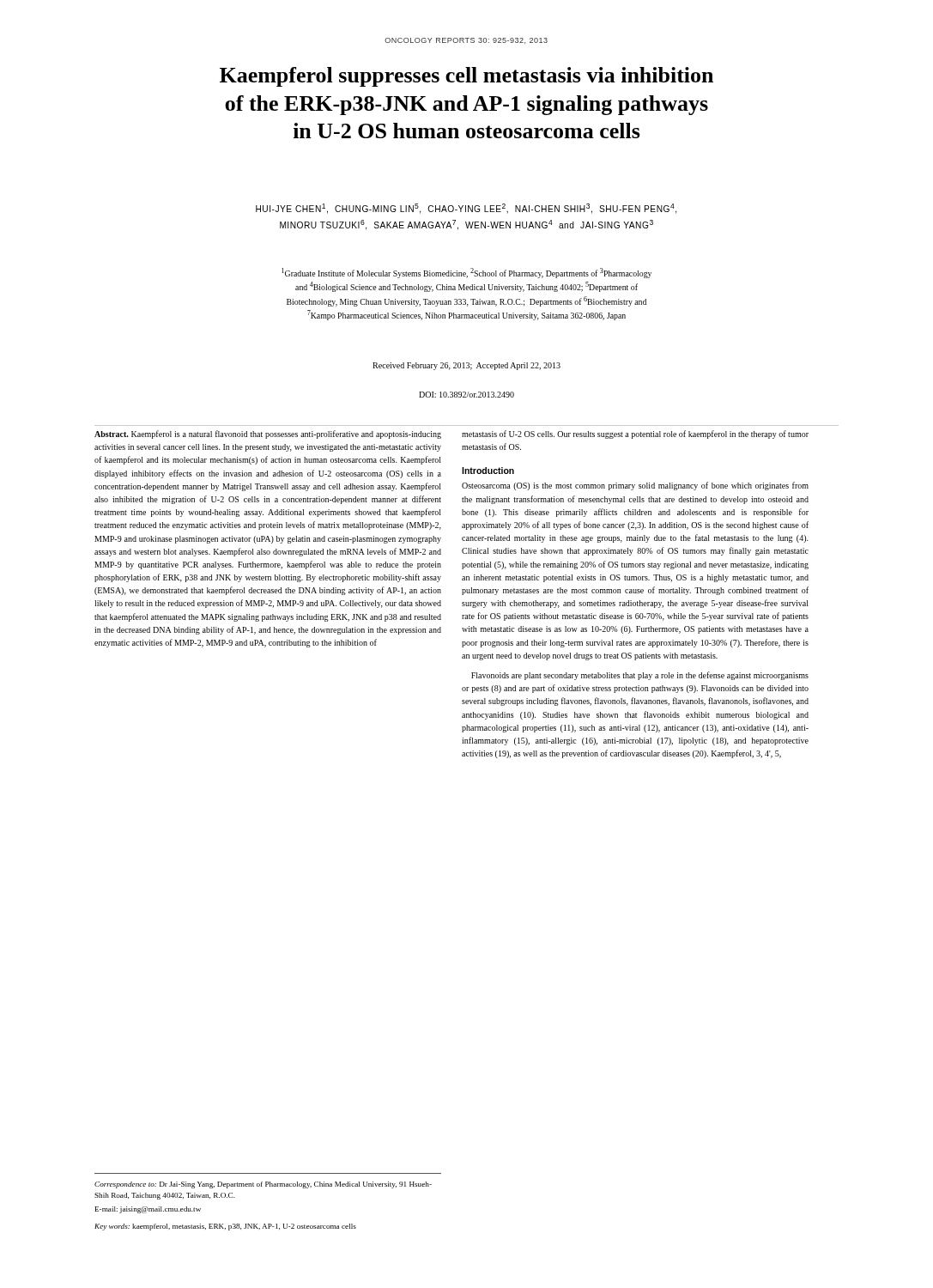Select the title containing "Kaempferol suppresses cell metastasis via inhibitionof"
Viewport: 933px width, 1288px height.
[x=466, y=104]
